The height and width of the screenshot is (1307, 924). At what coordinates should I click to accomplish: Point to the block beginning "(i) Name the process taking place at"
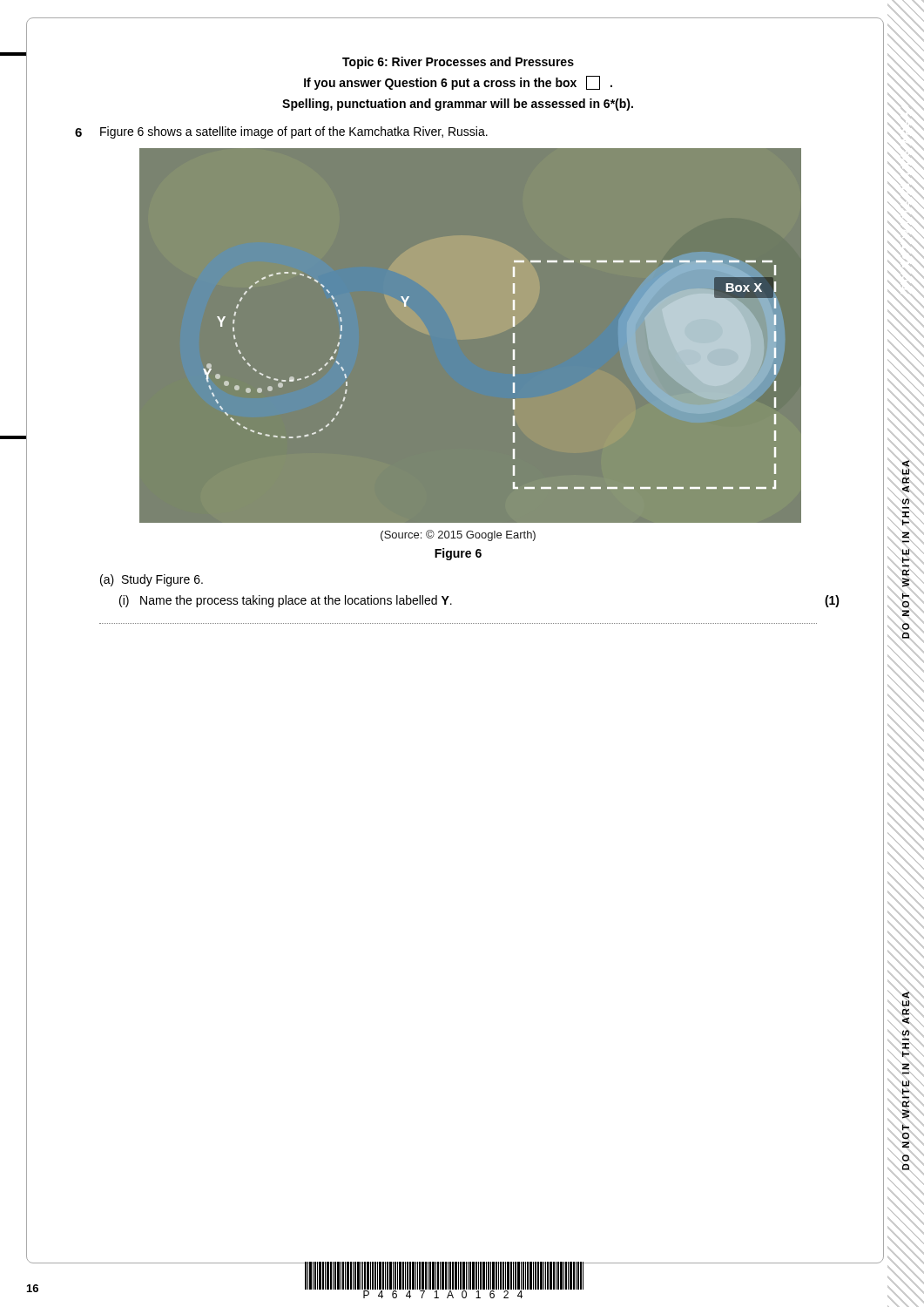[285, 601]
